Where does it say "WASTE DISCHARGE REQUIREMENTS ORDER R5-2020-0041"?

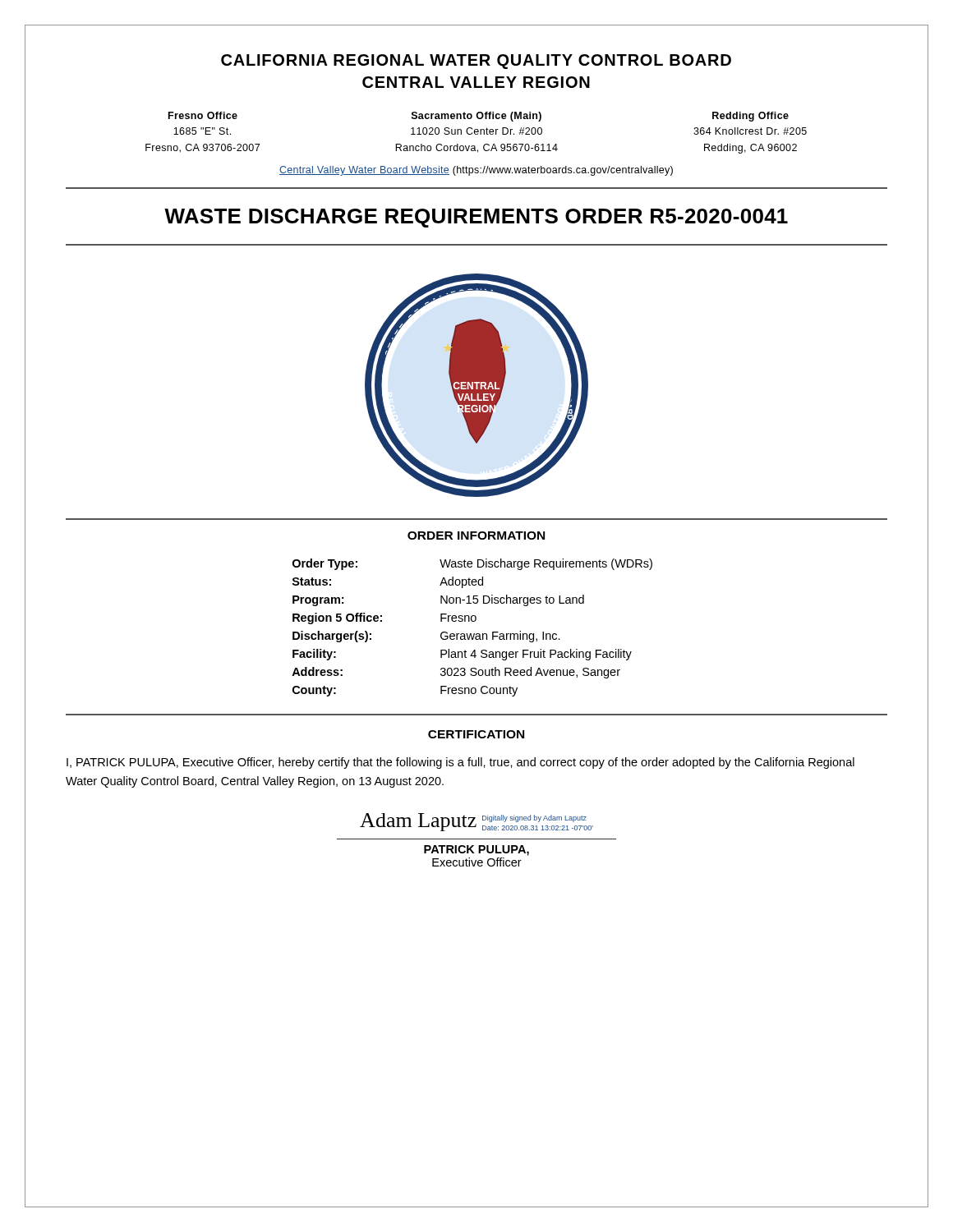476,216
